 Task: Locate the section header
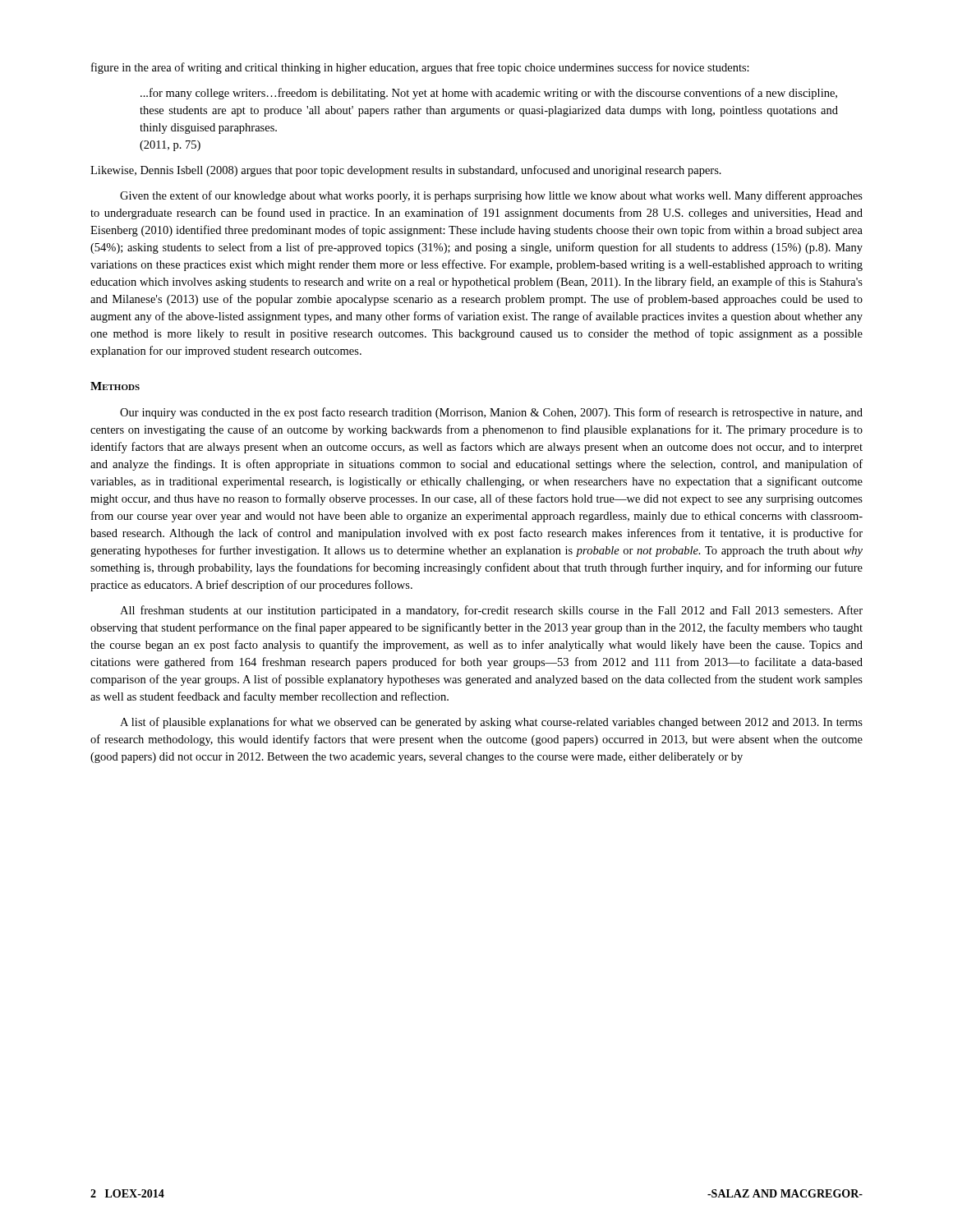click(x=115, y=386)
